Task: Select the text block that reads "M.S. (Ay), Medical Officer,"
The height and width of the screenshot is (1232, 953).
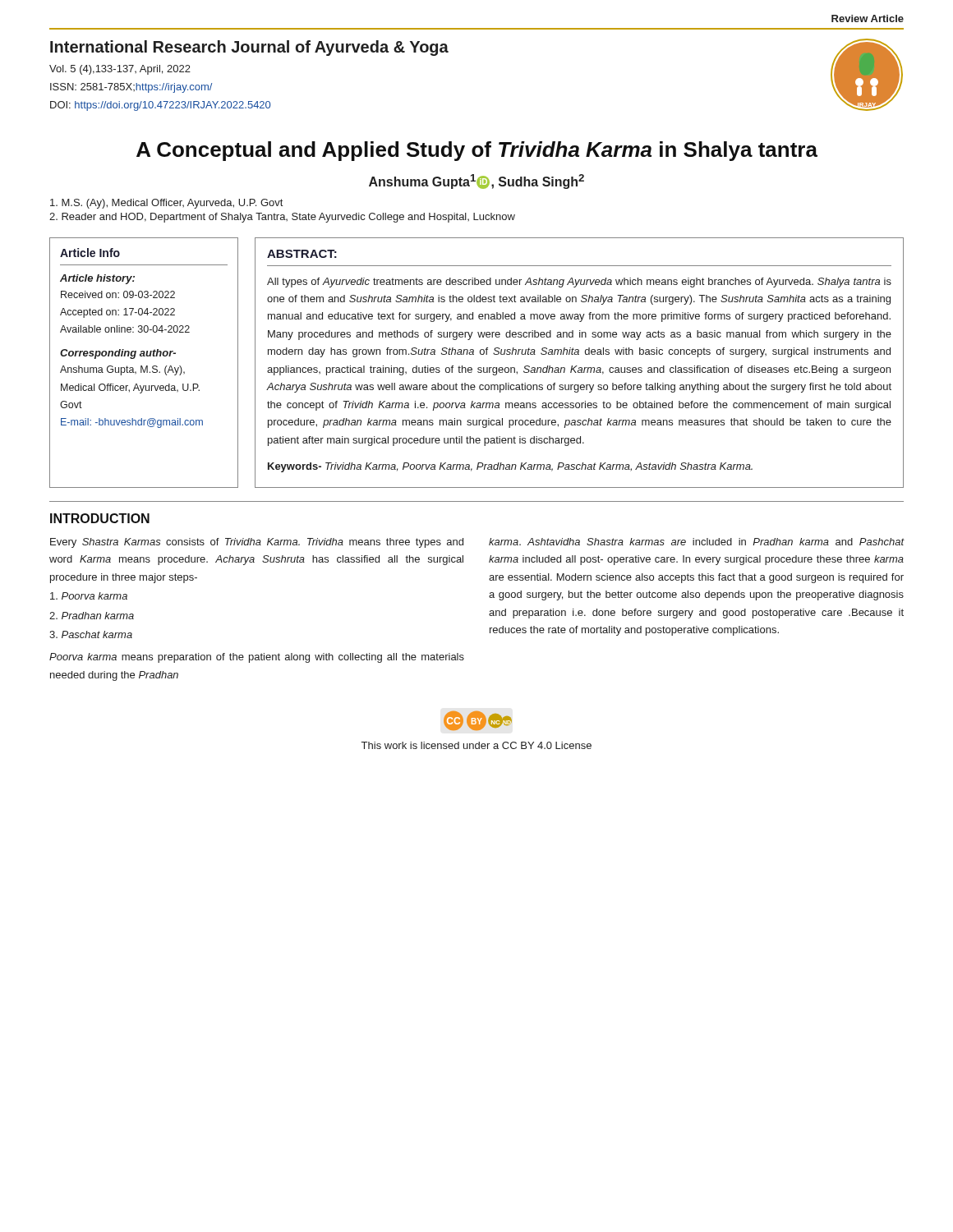Action: point(476,209)
